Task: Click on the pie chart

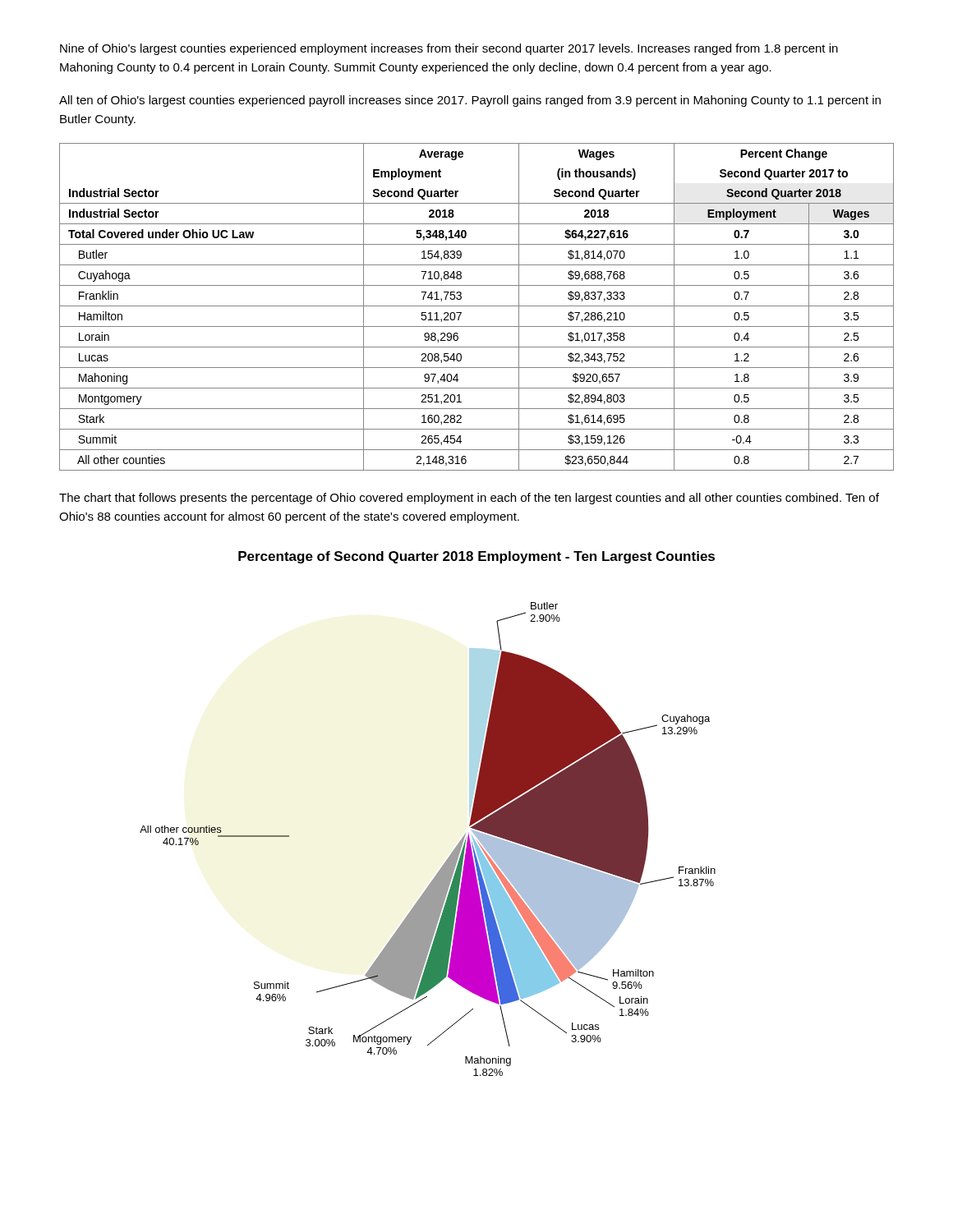Action: click(x=476, y=817)
